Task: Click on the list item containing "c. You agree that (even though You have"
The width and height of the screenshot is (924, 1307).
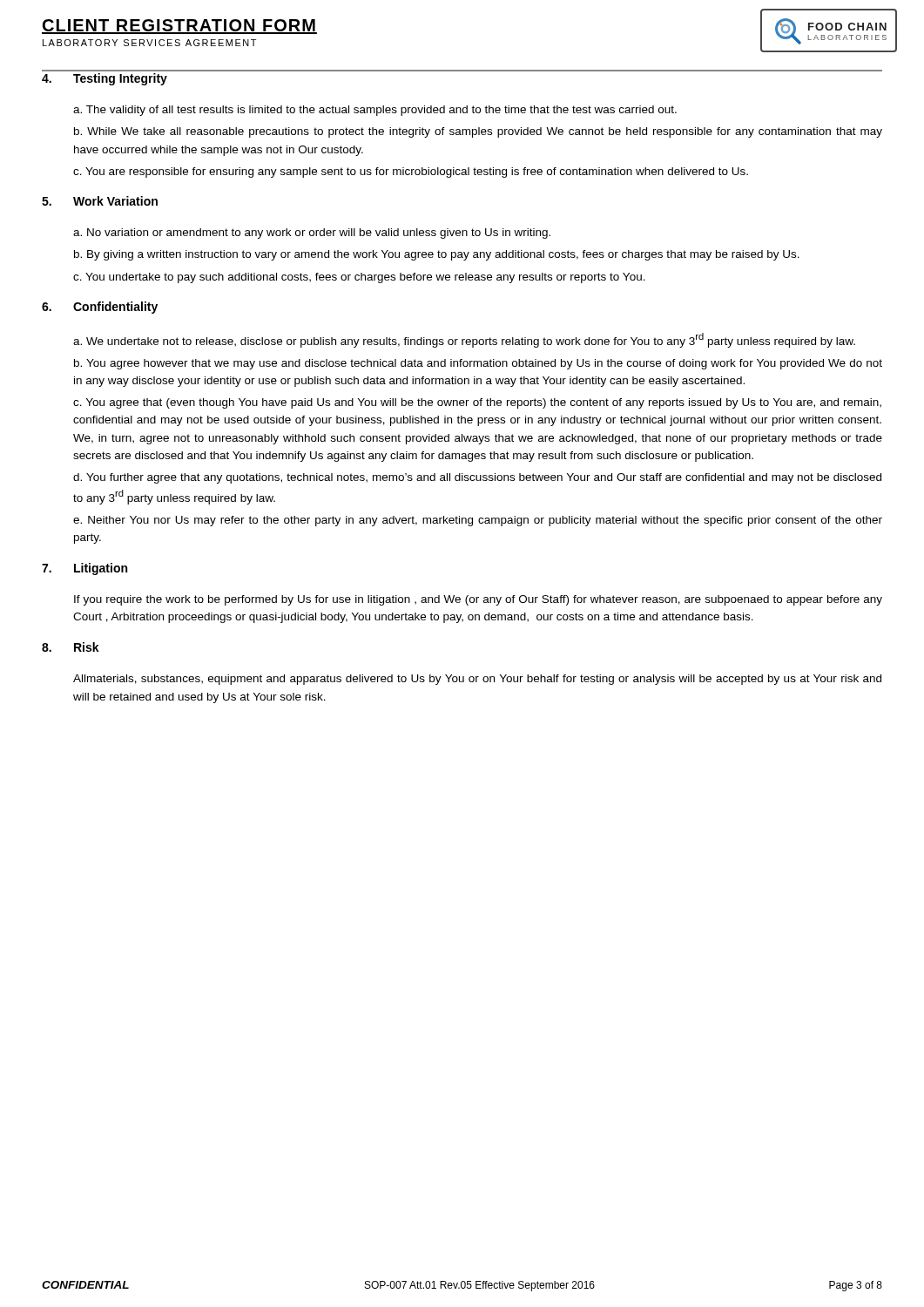Action: coord(478,429)
